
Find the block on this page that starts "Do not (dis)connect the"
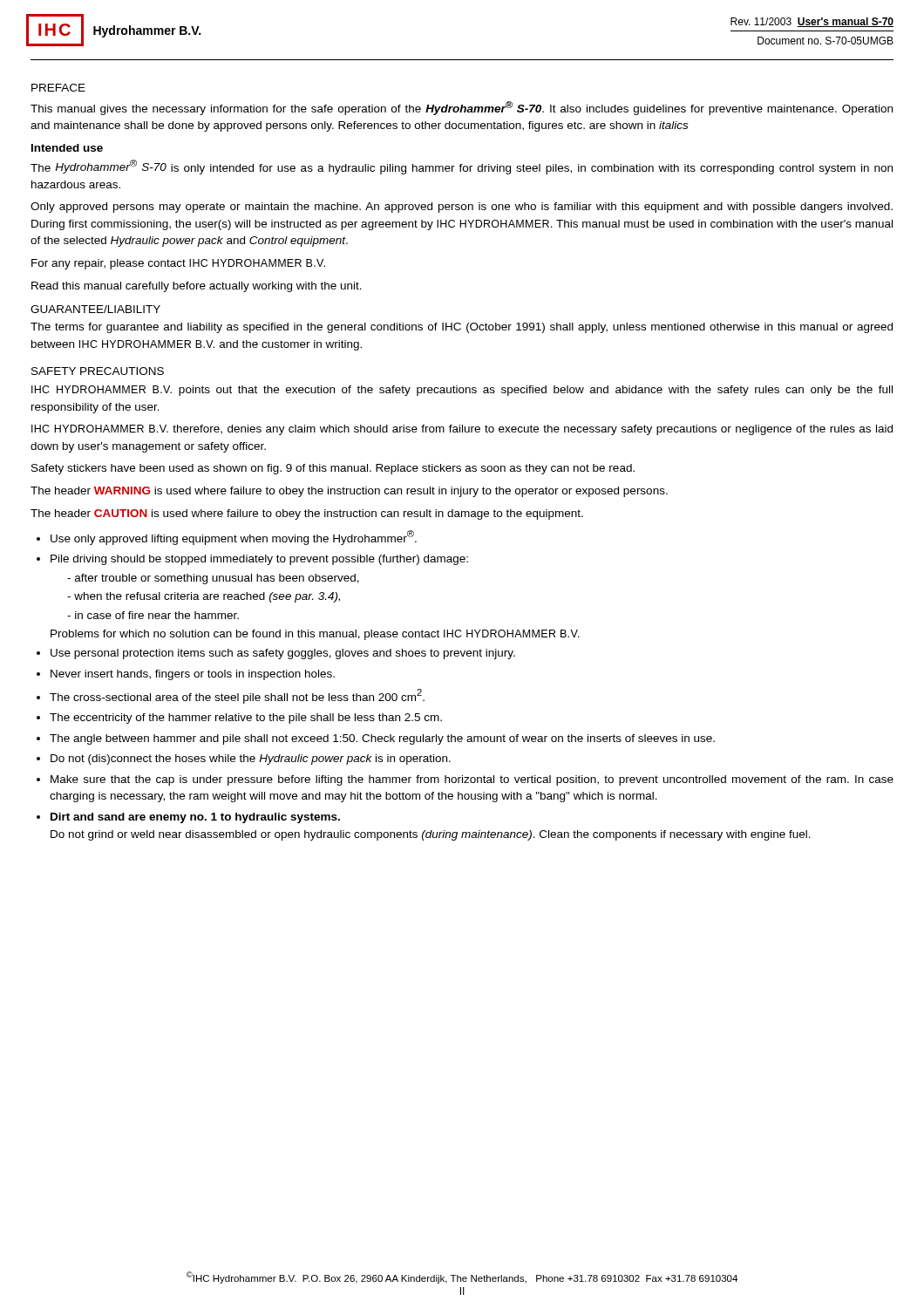(251, 759)
